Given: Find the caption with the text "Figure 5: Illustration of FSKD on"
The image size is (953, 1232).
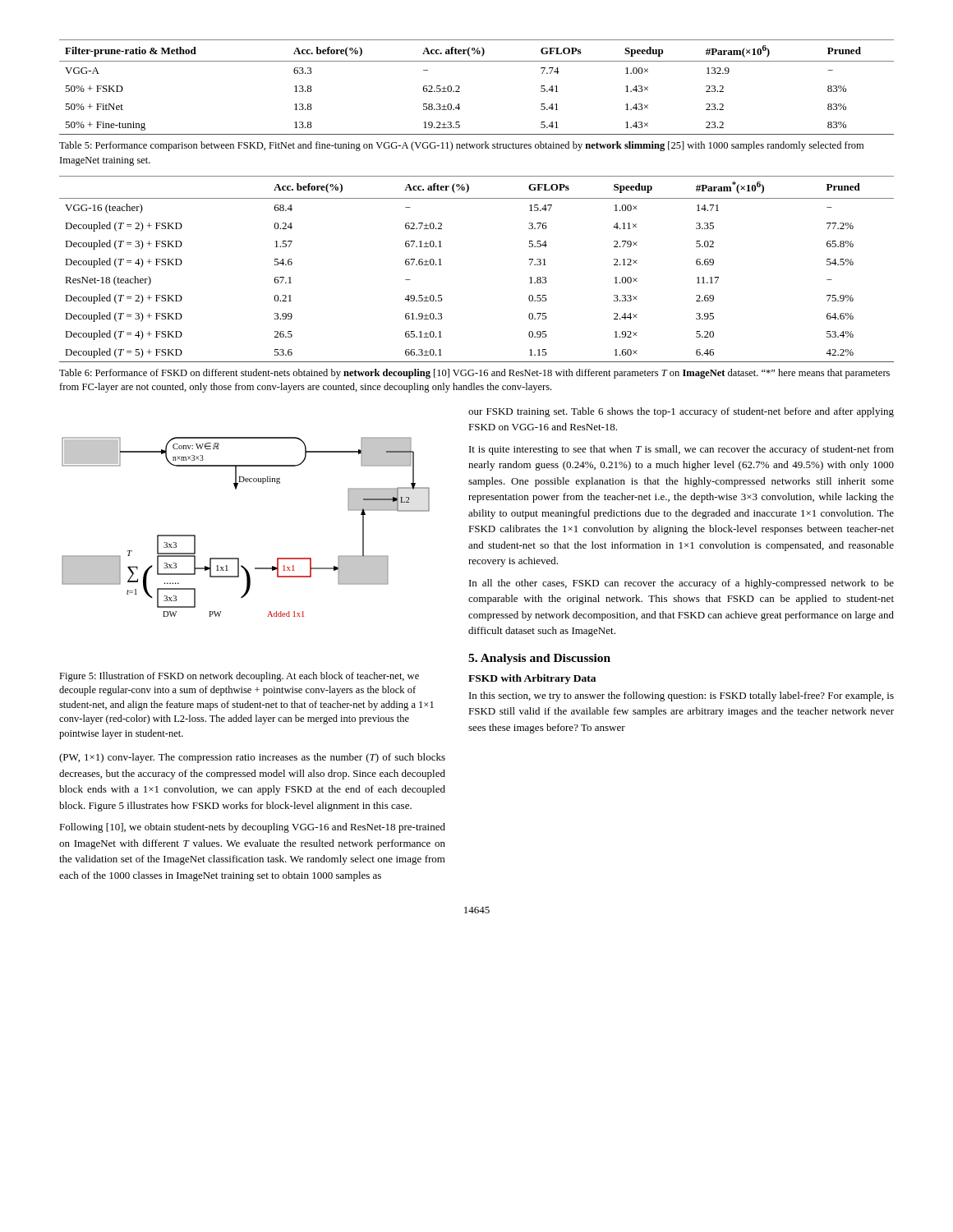Looking at the screenshot, I should tap(247, 704).
